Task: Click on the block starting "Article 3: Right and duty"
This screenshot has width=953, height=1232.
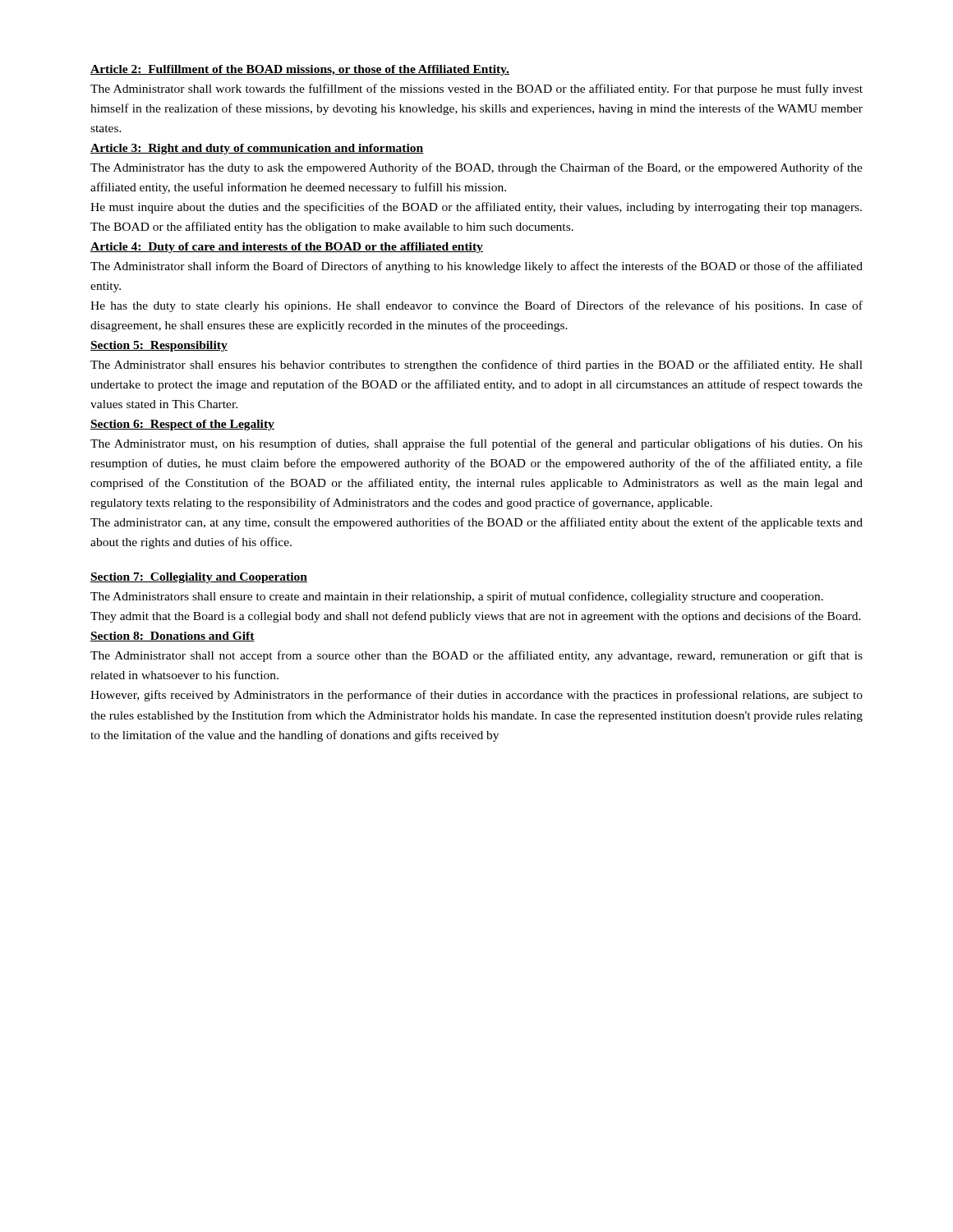Action: [257, 147]
